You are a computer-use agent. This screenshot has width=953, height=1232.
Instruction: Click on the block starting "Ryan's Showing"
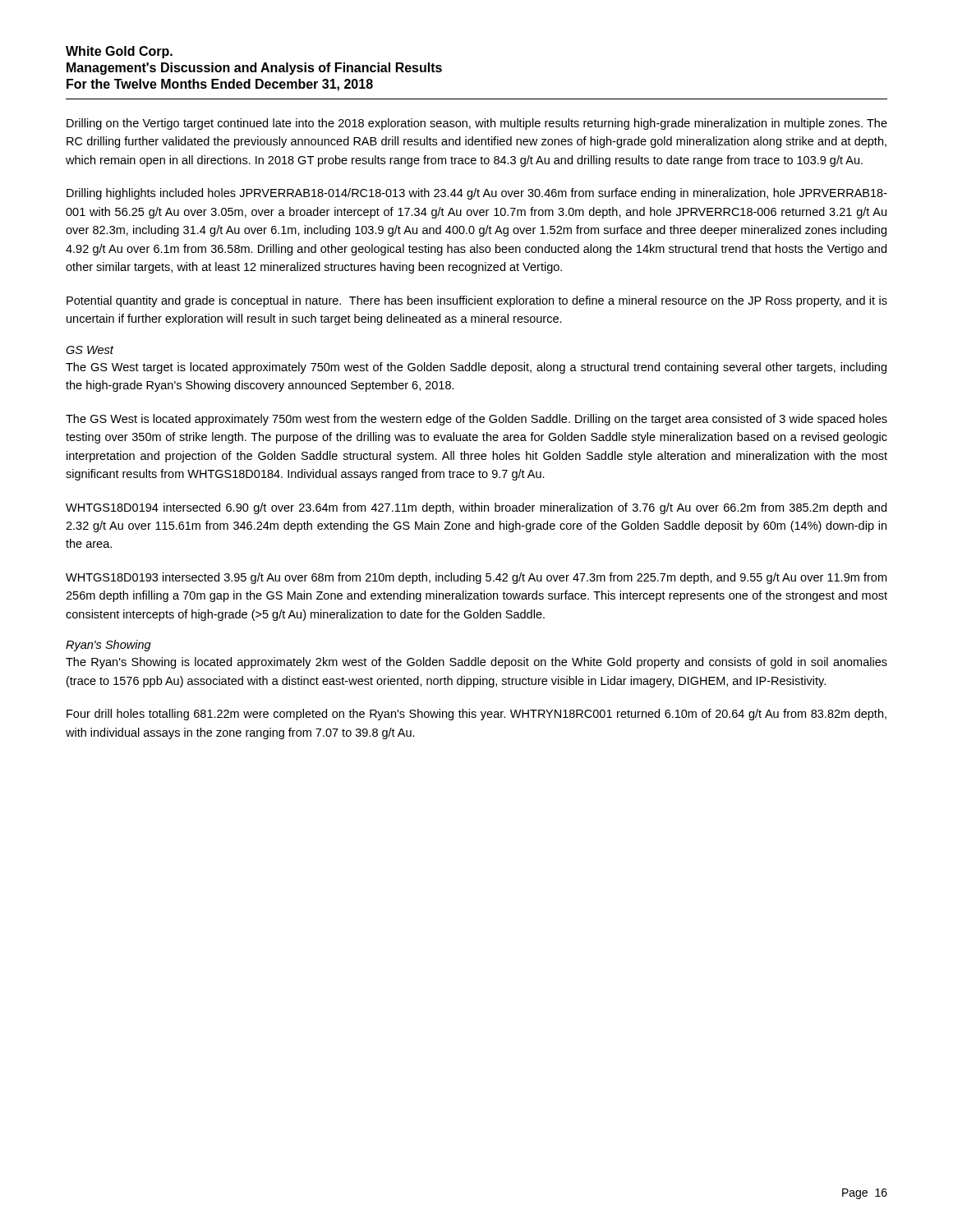point(108,645)
